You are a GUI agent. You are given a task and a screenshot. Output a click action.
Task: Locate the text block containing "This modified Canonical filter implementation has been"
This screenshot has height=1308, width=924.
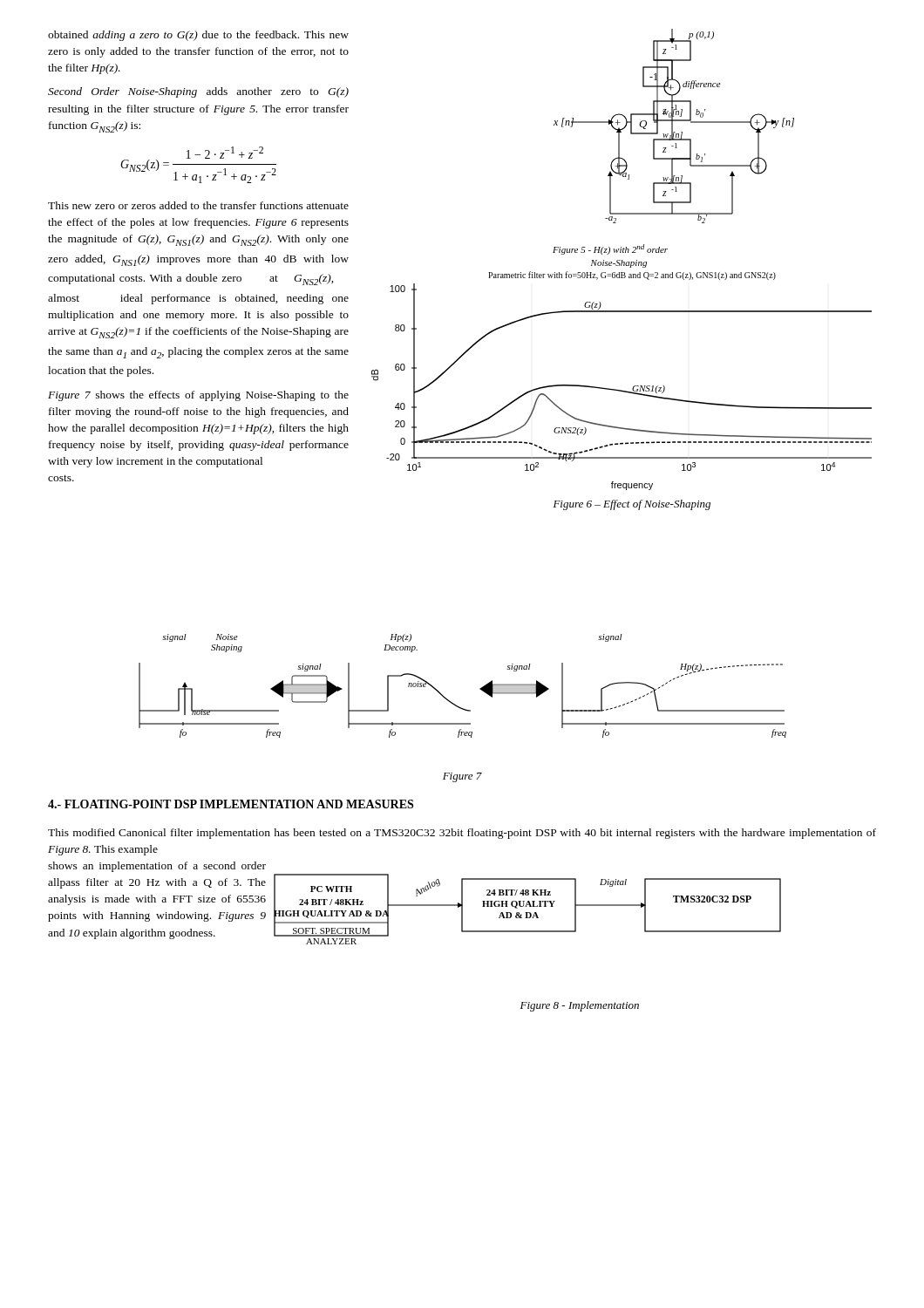(462, 841)
